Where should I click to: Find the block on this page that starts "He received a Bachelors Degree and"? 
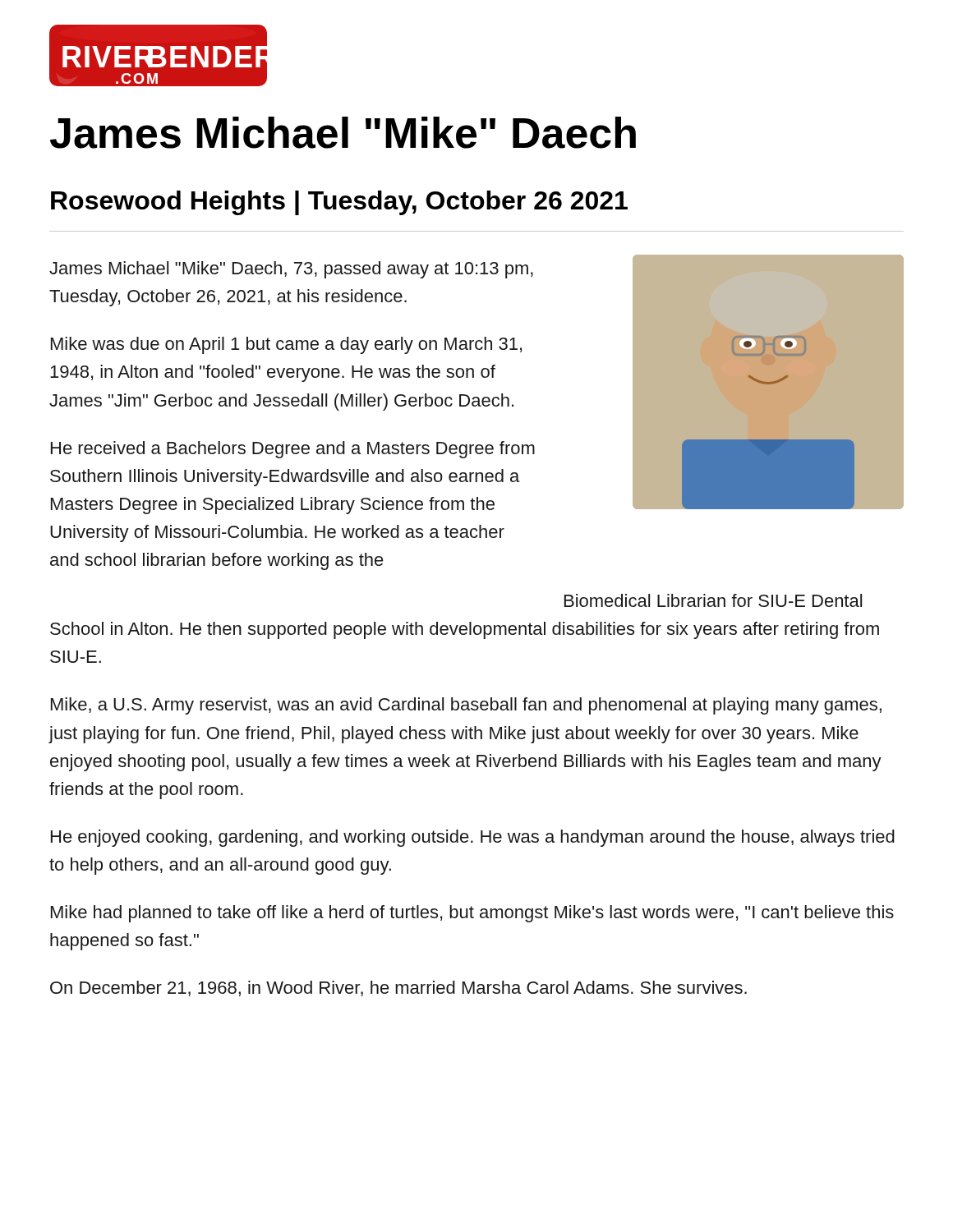[292, 504]
